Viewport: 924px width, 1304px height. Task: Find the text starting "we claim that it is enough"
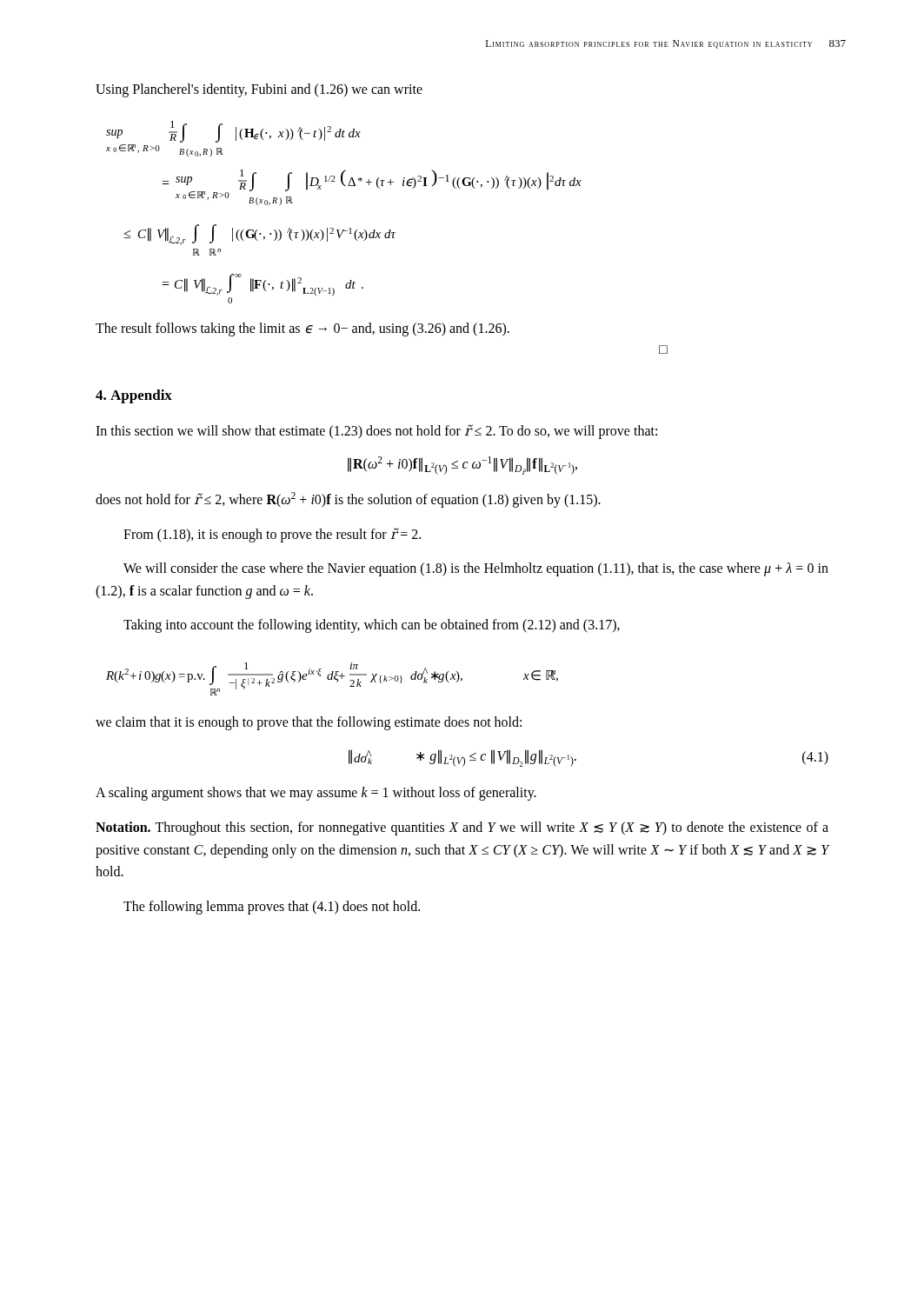point(309,722)
